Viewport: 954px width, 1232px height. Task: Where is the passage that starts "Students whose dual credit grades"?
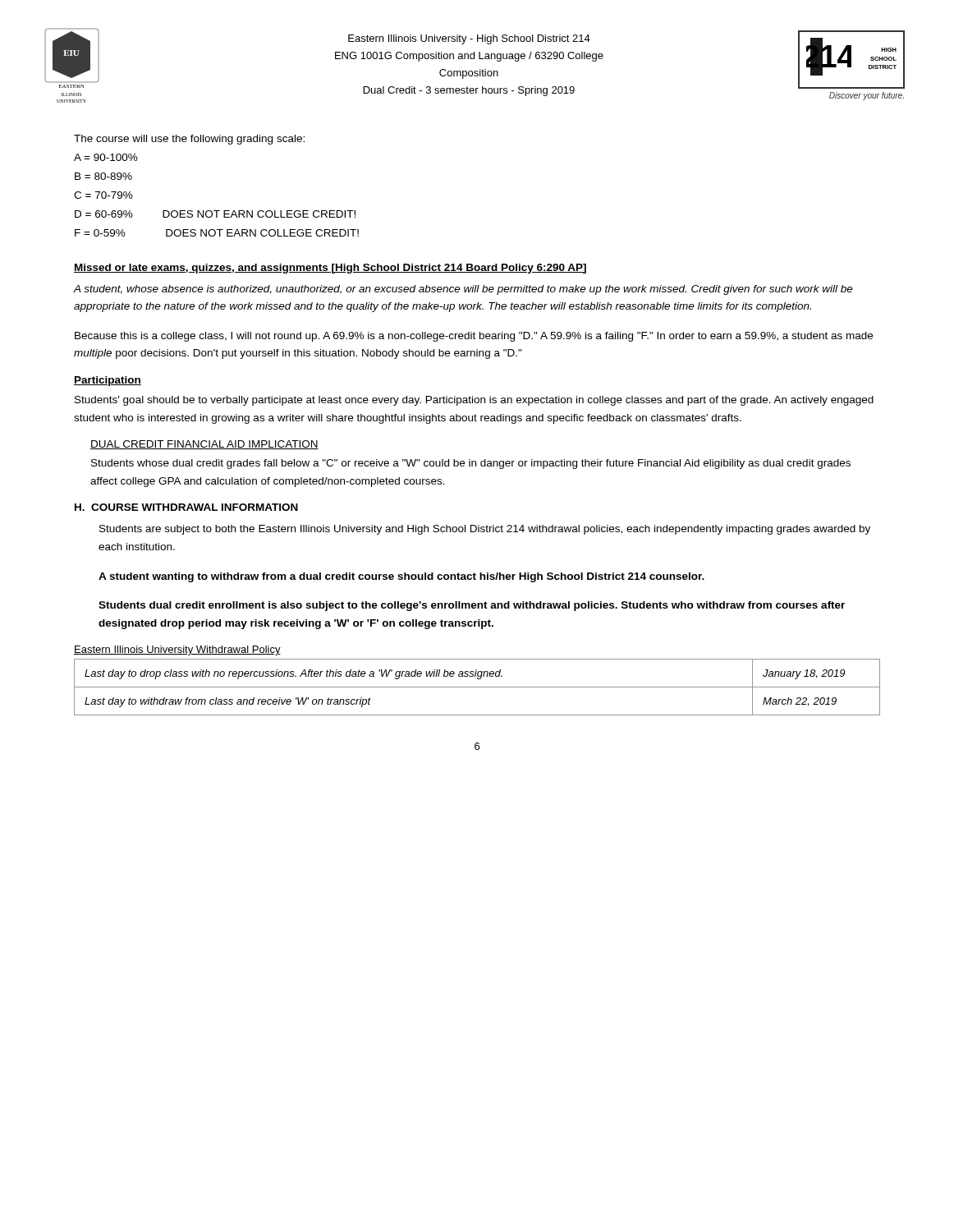471,472
